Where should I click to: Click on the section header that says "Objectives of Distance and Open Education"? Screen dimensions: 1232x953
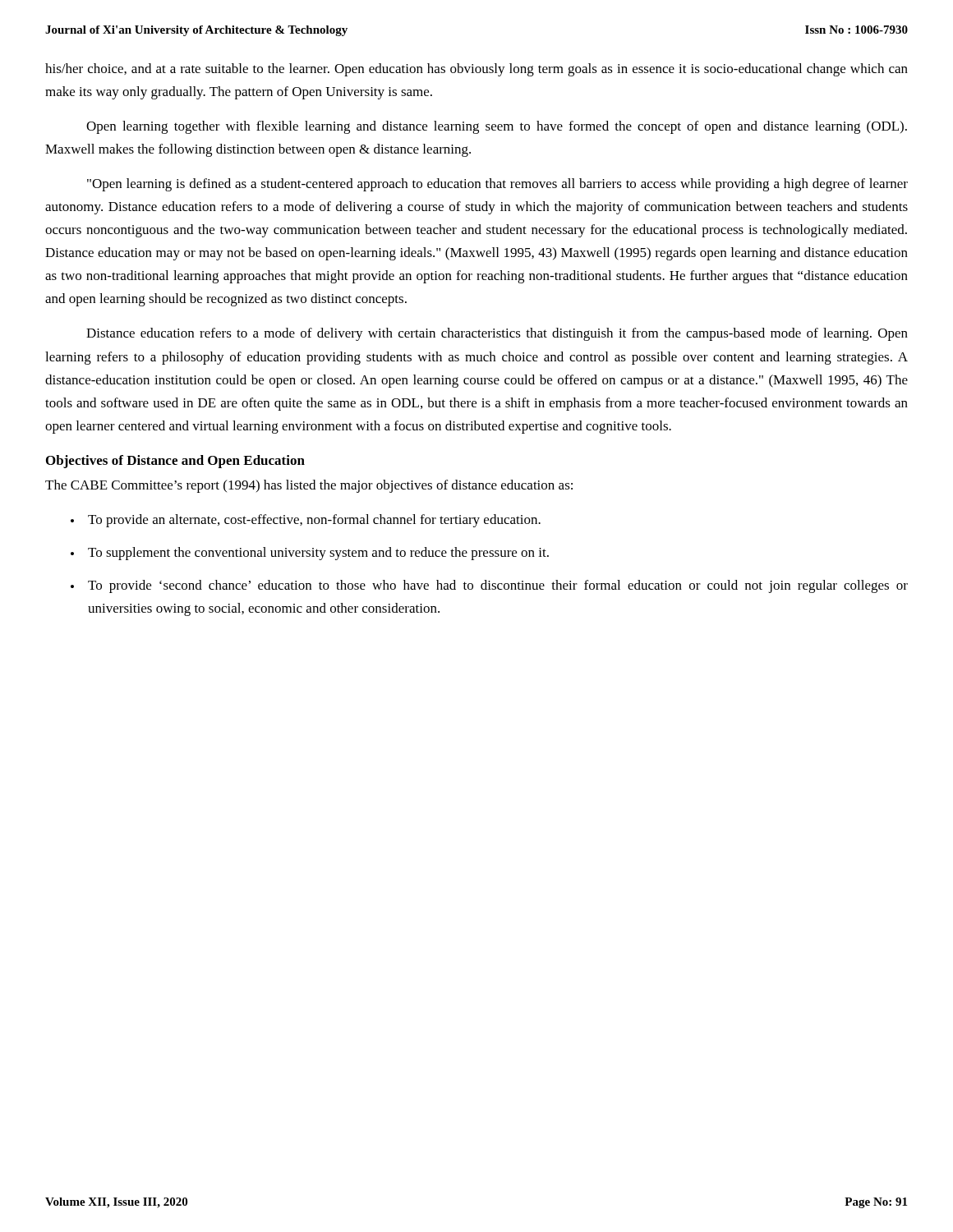pos(175,460)
